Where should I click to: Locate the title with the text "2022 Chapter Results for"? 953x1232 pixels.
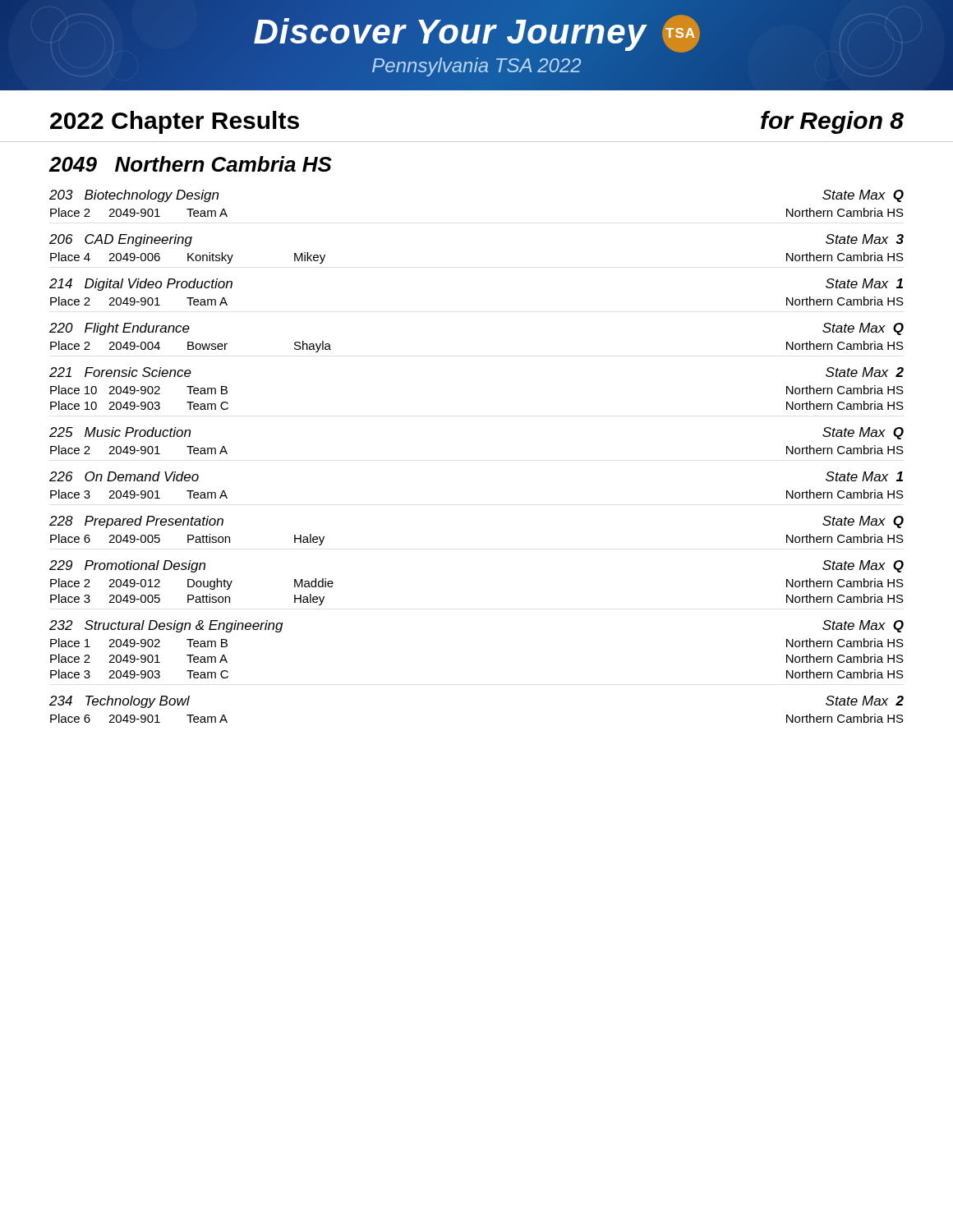pos(176,122)
